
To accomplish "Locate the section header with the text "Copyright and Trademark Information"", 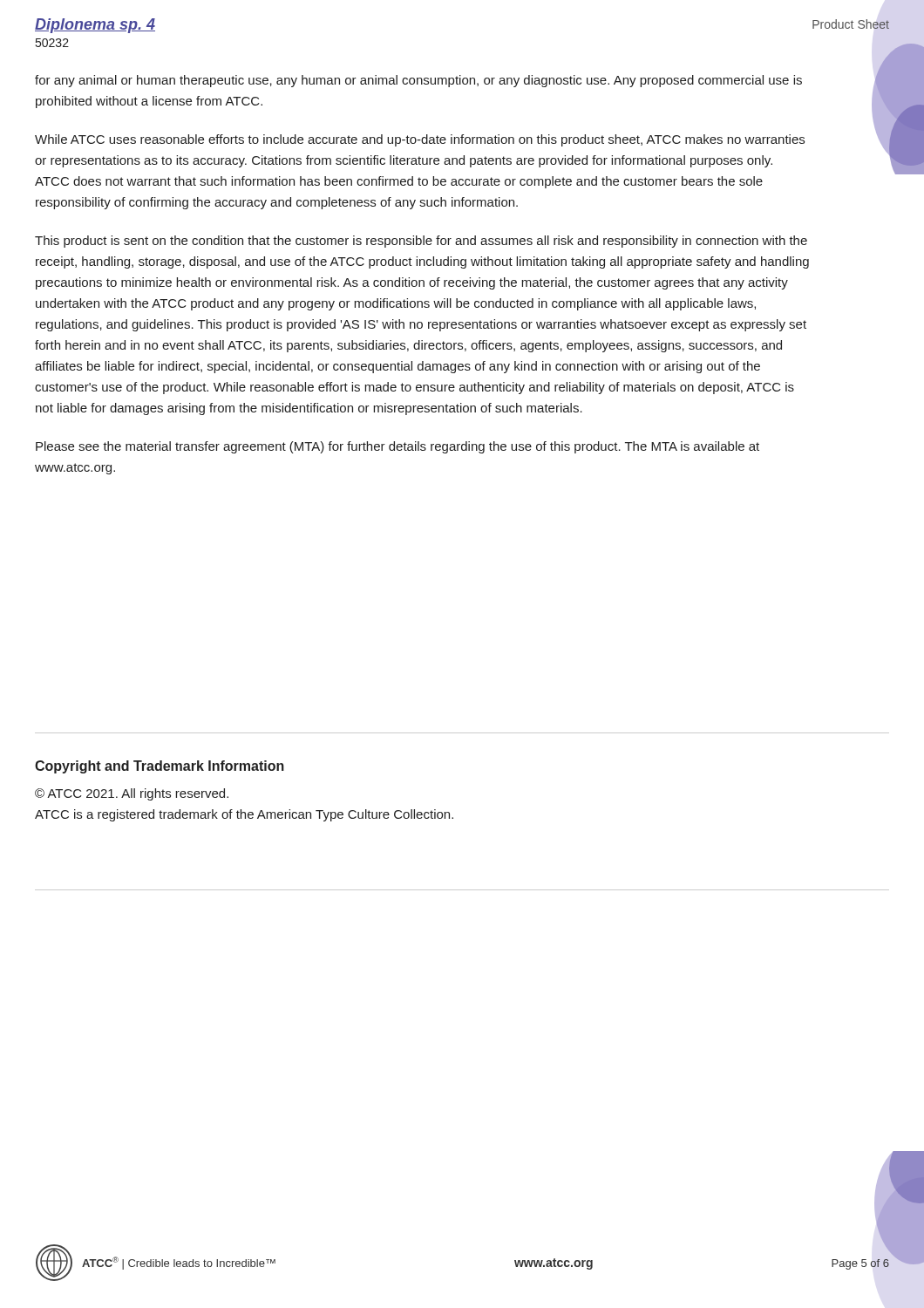I will click(160, 766).
